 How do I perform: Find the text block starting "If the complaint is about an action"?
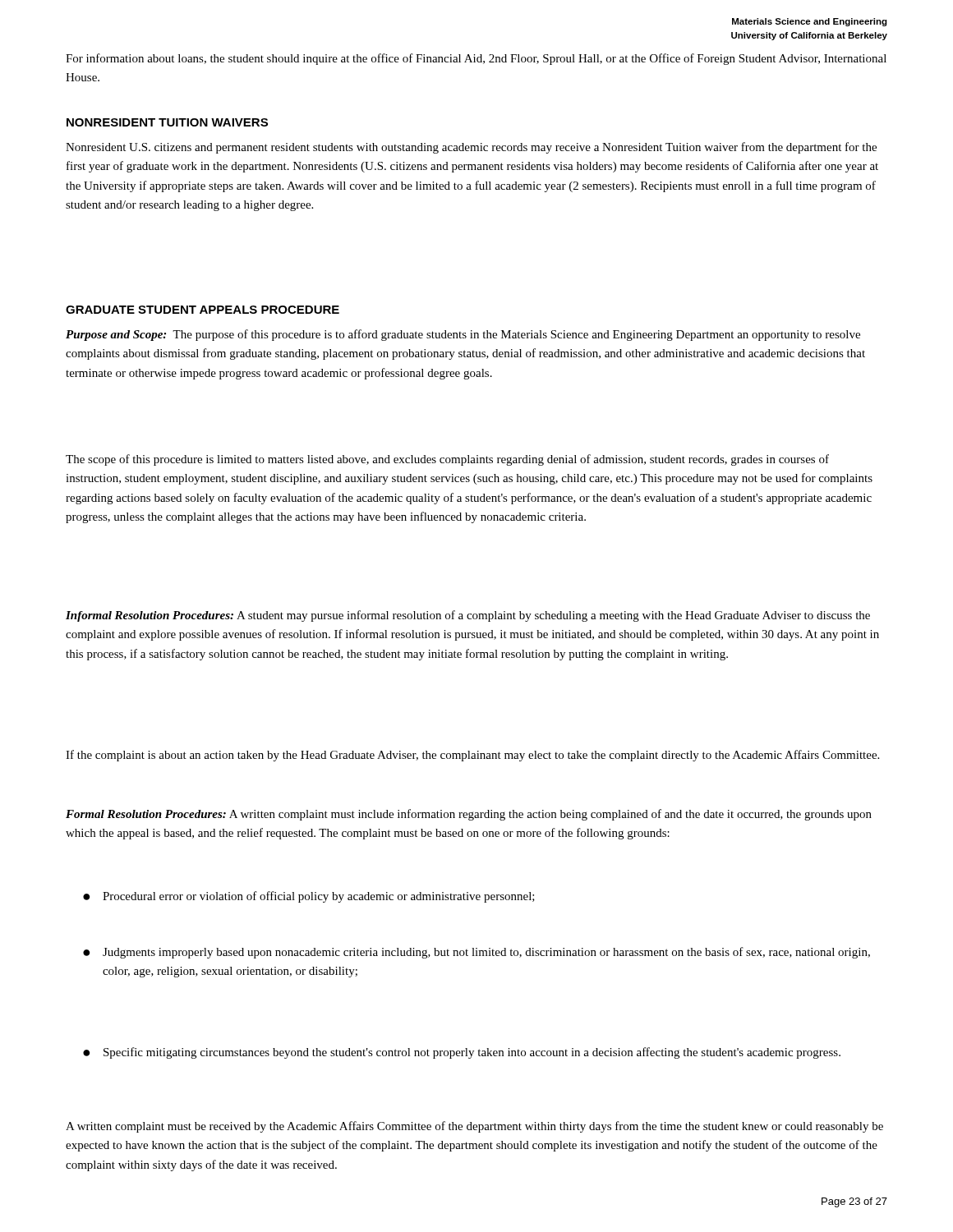[x=473, y=755]
